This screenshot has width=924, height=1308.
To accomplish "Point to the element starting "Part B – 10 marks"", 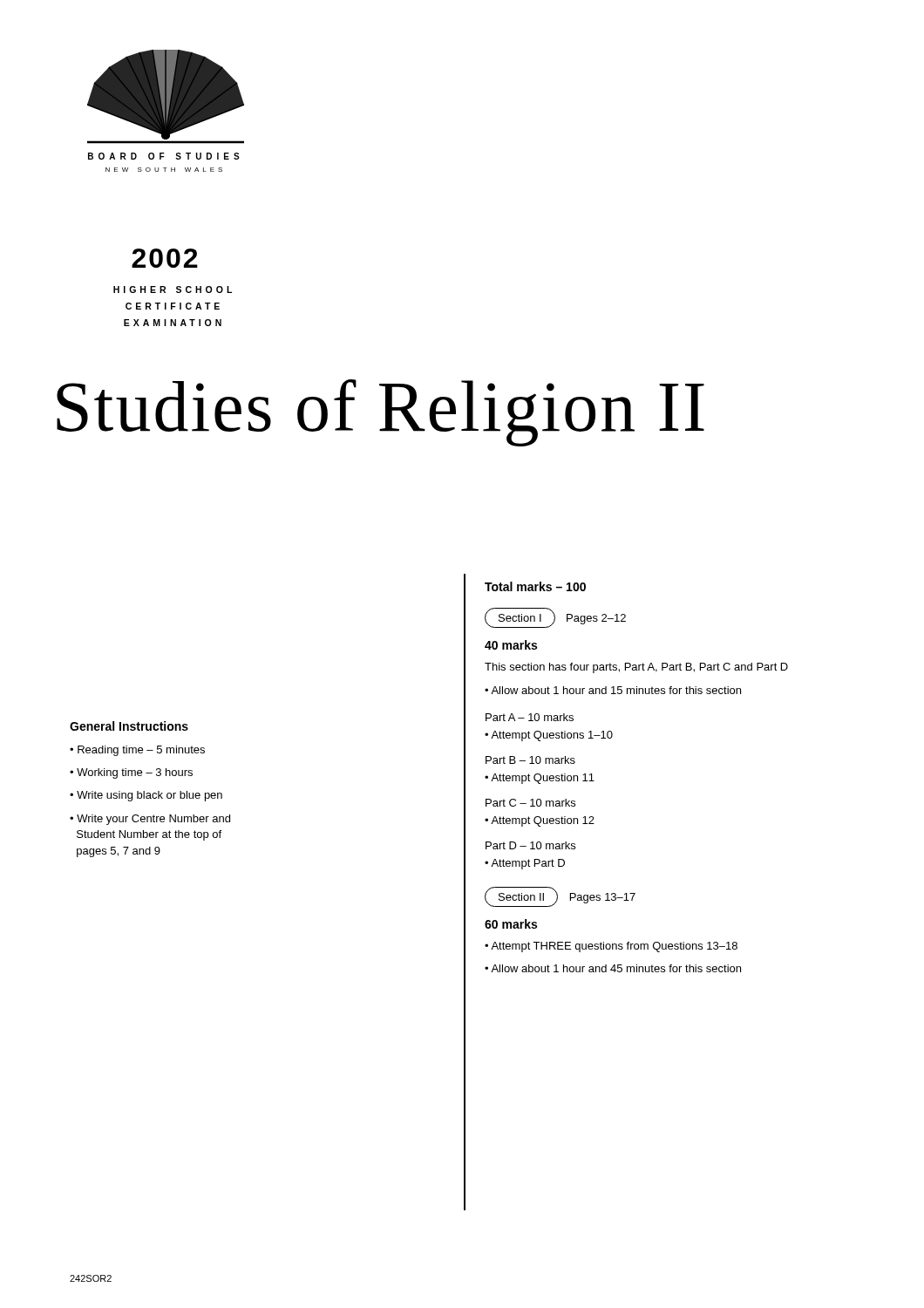I will point(530,760).
